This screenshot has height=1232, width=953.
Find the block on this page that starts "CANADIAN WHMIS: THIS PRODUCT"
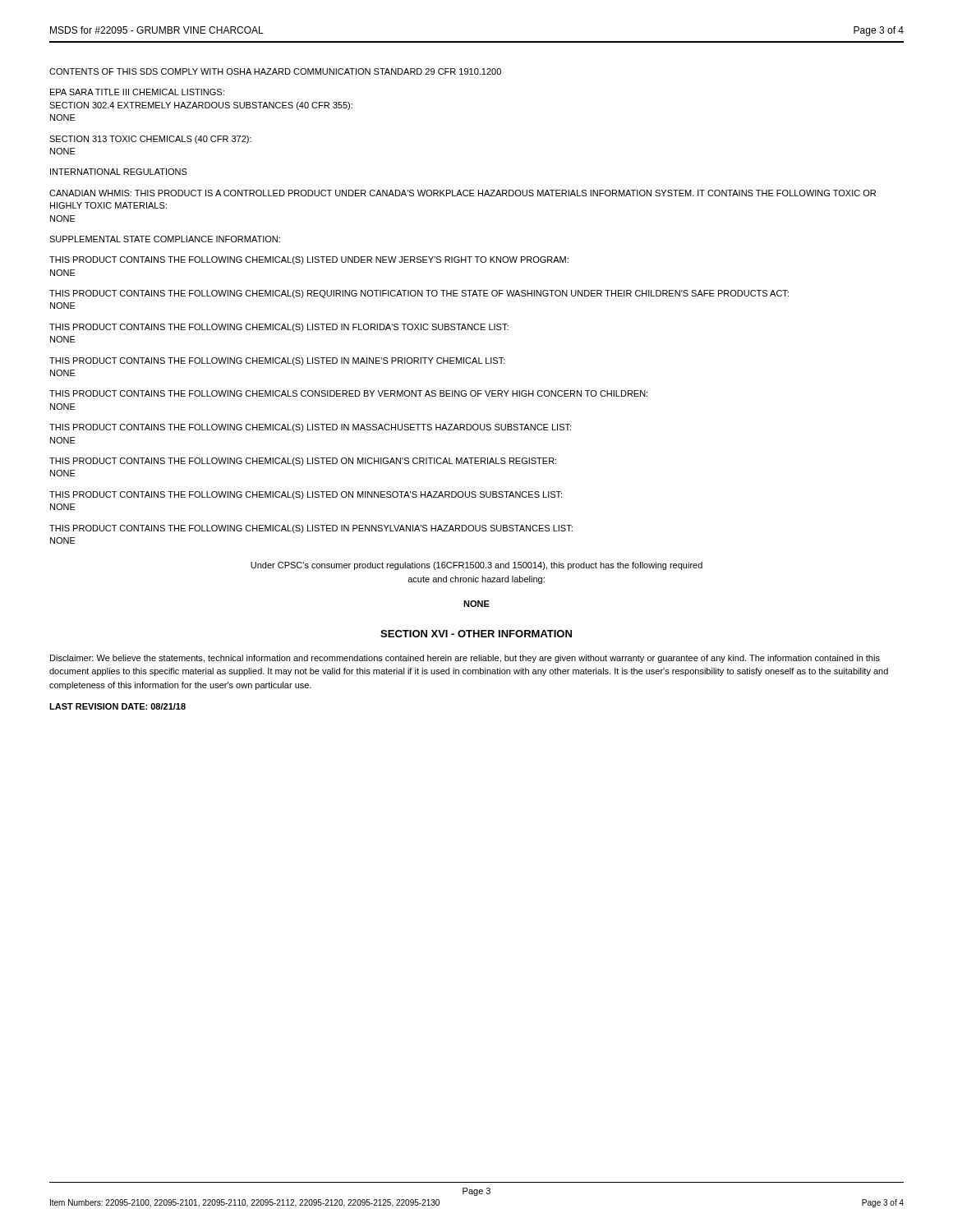pos(463,205)
